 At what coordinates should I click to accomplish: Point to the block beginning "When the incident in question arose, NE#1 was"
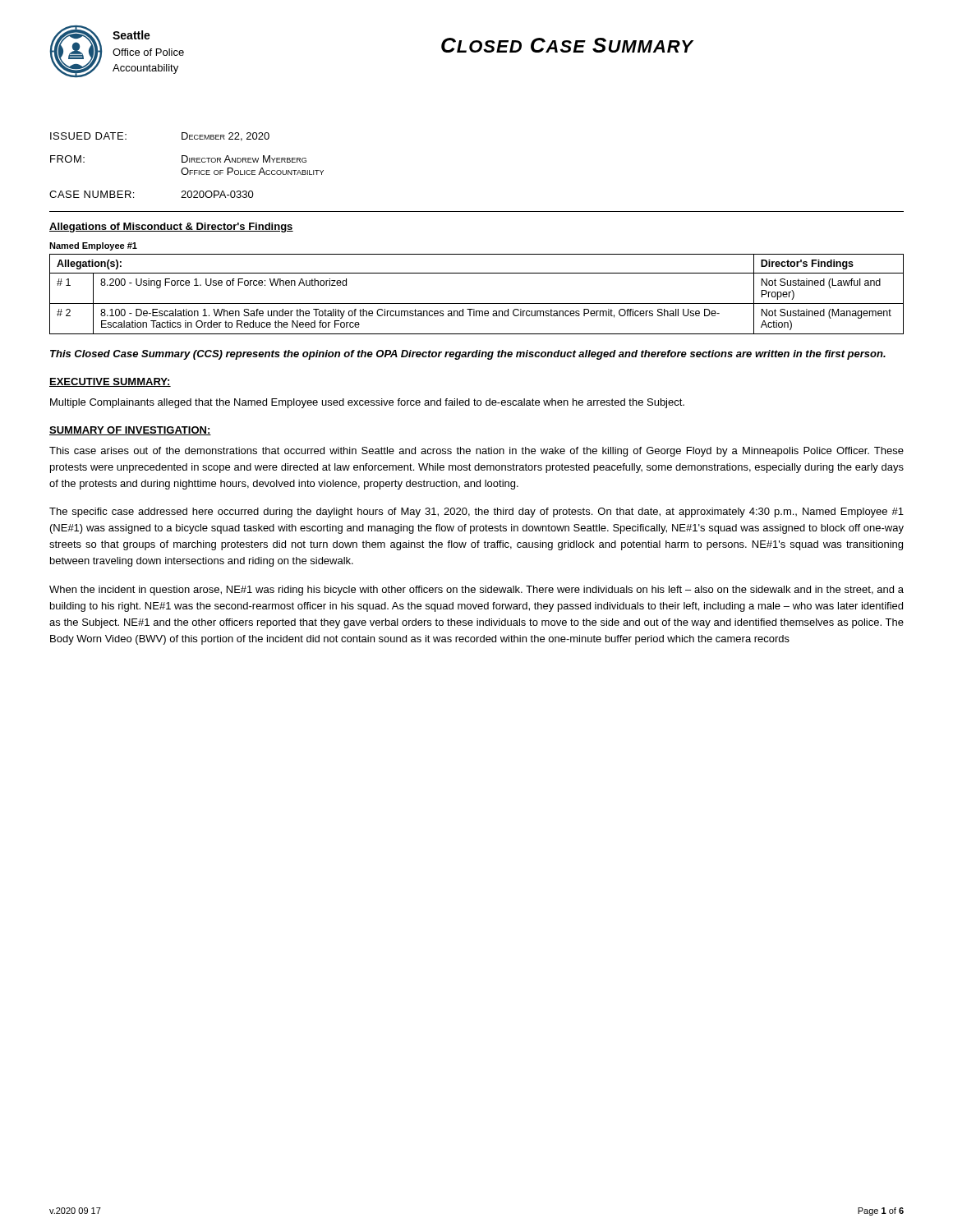[476, 614]
